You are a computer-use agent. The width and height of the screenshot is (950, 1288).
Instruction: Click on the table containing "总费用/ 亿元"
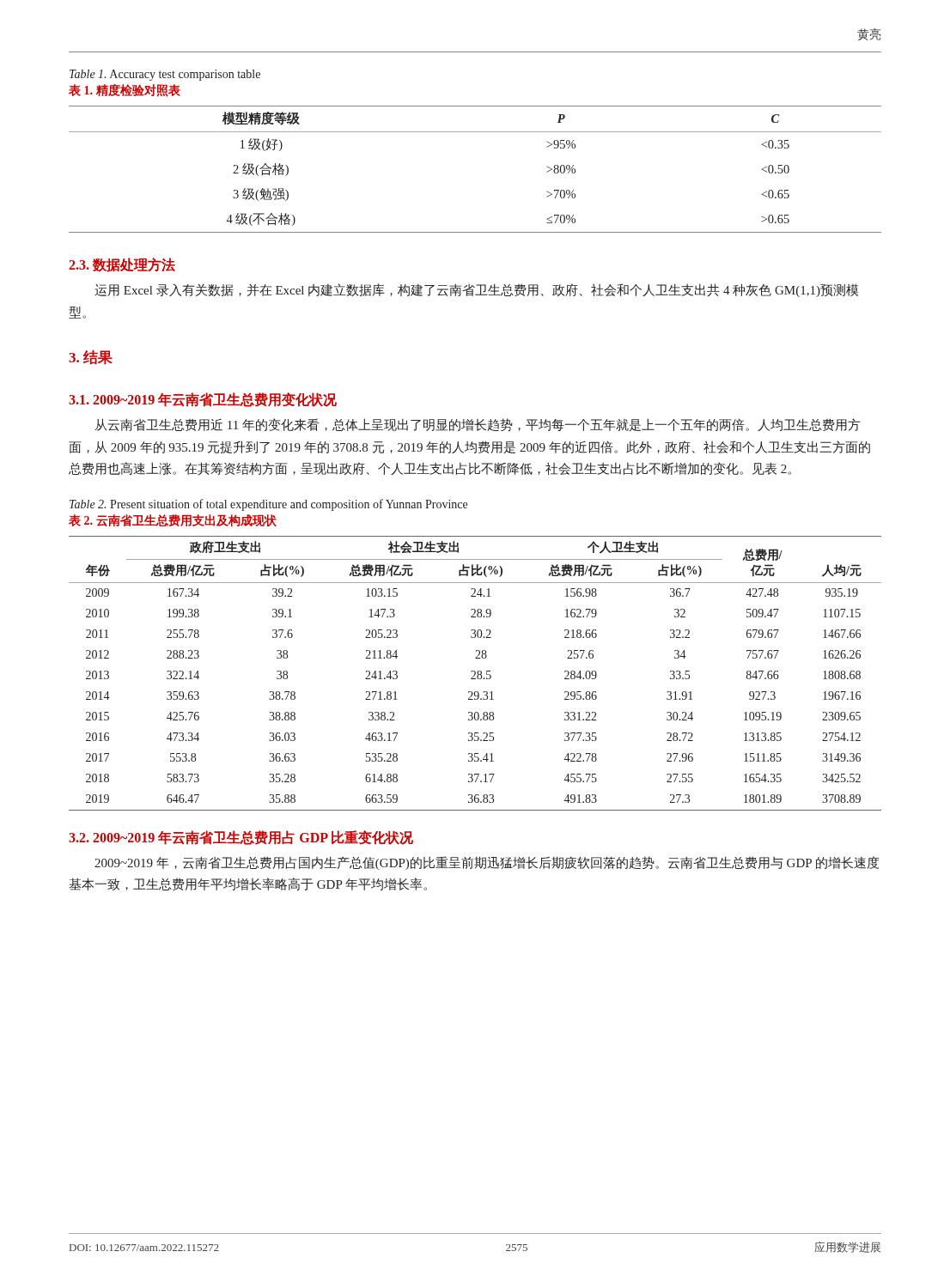475,673
